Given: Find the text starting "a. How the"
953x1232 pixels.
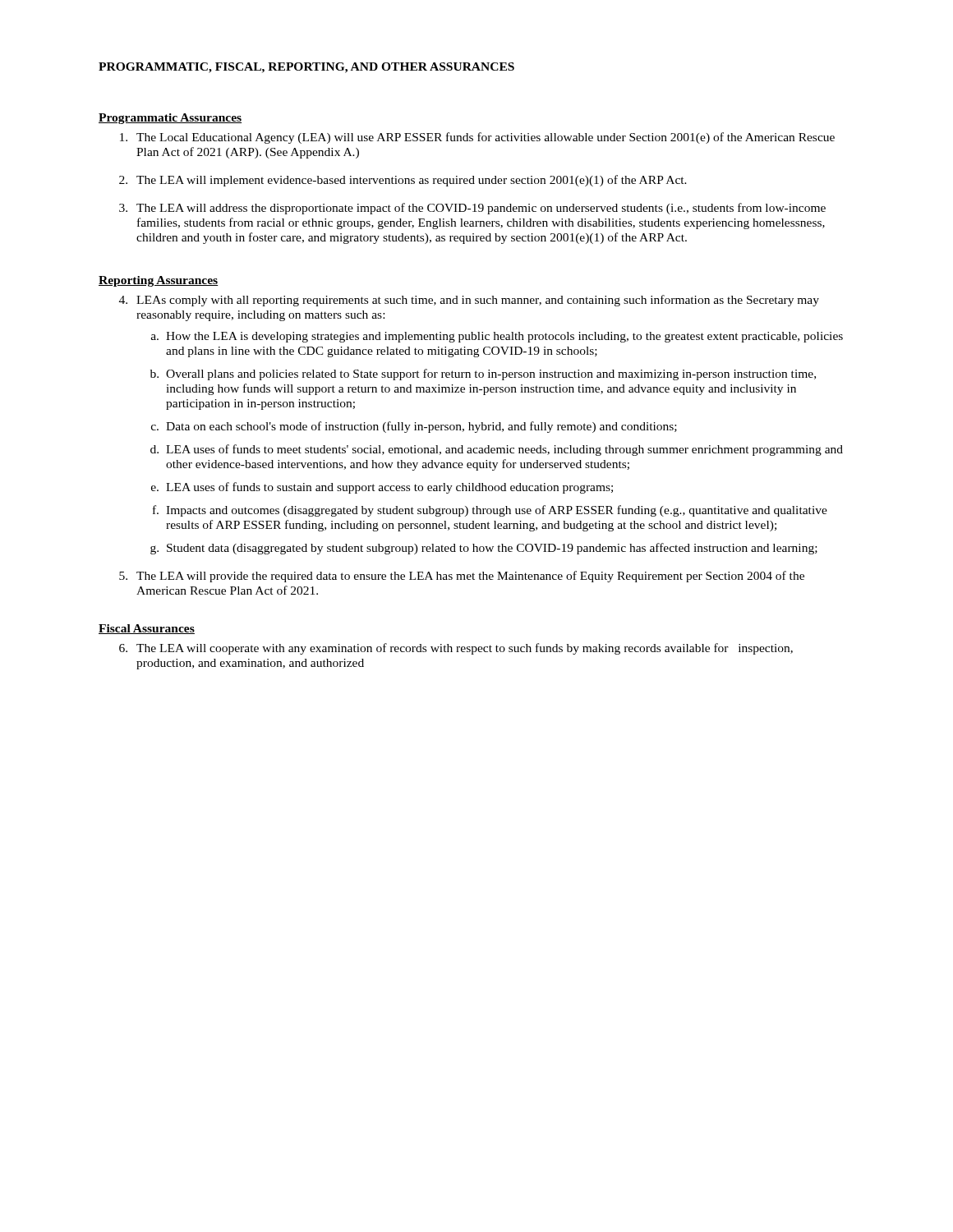Looking at the screenshot, I should pyautogui.click(x=495, y=343).
